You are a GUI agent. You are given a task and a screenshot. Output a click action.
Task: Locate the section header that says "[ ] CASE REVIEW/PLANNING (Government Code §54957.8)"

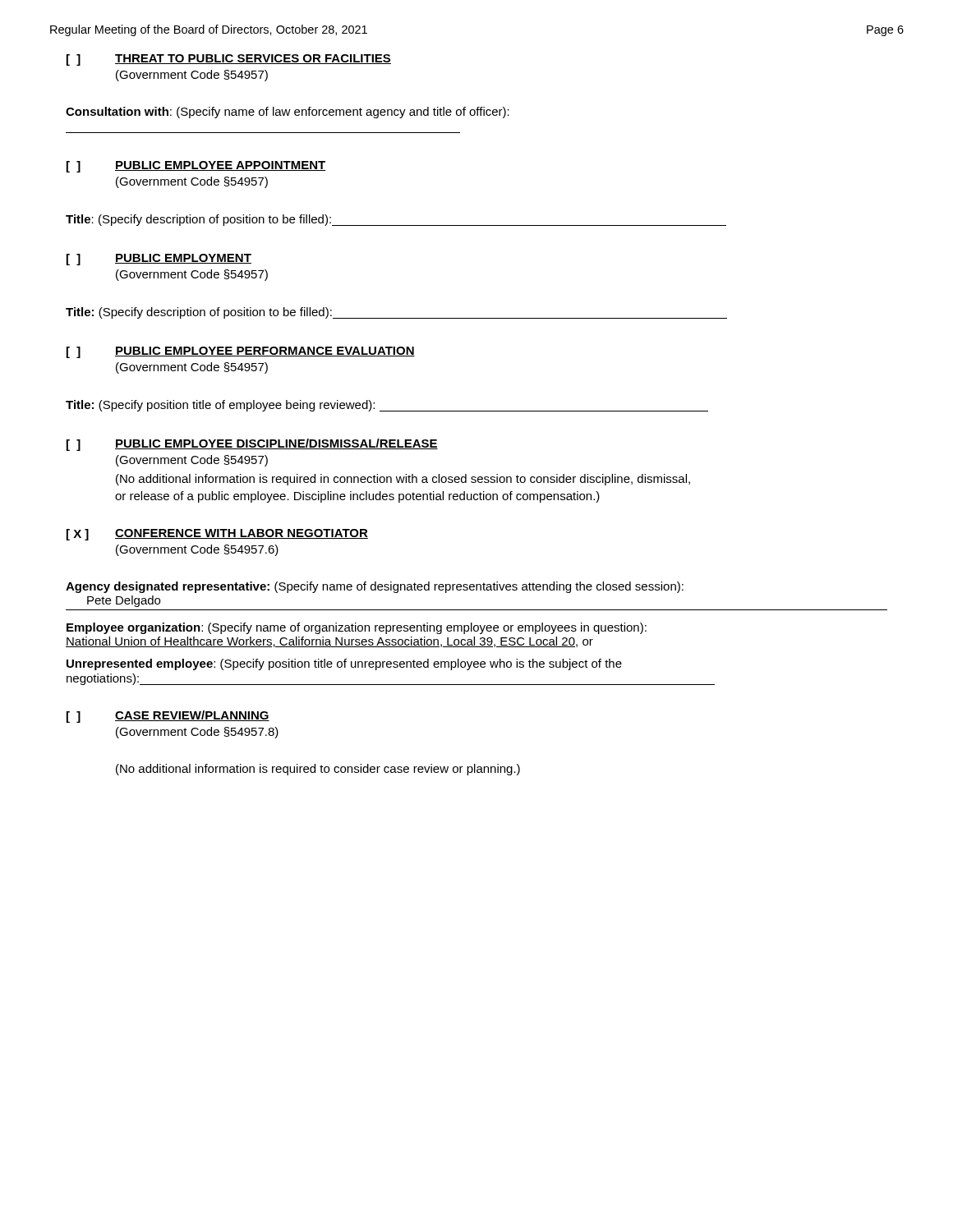tap(168, 717)
